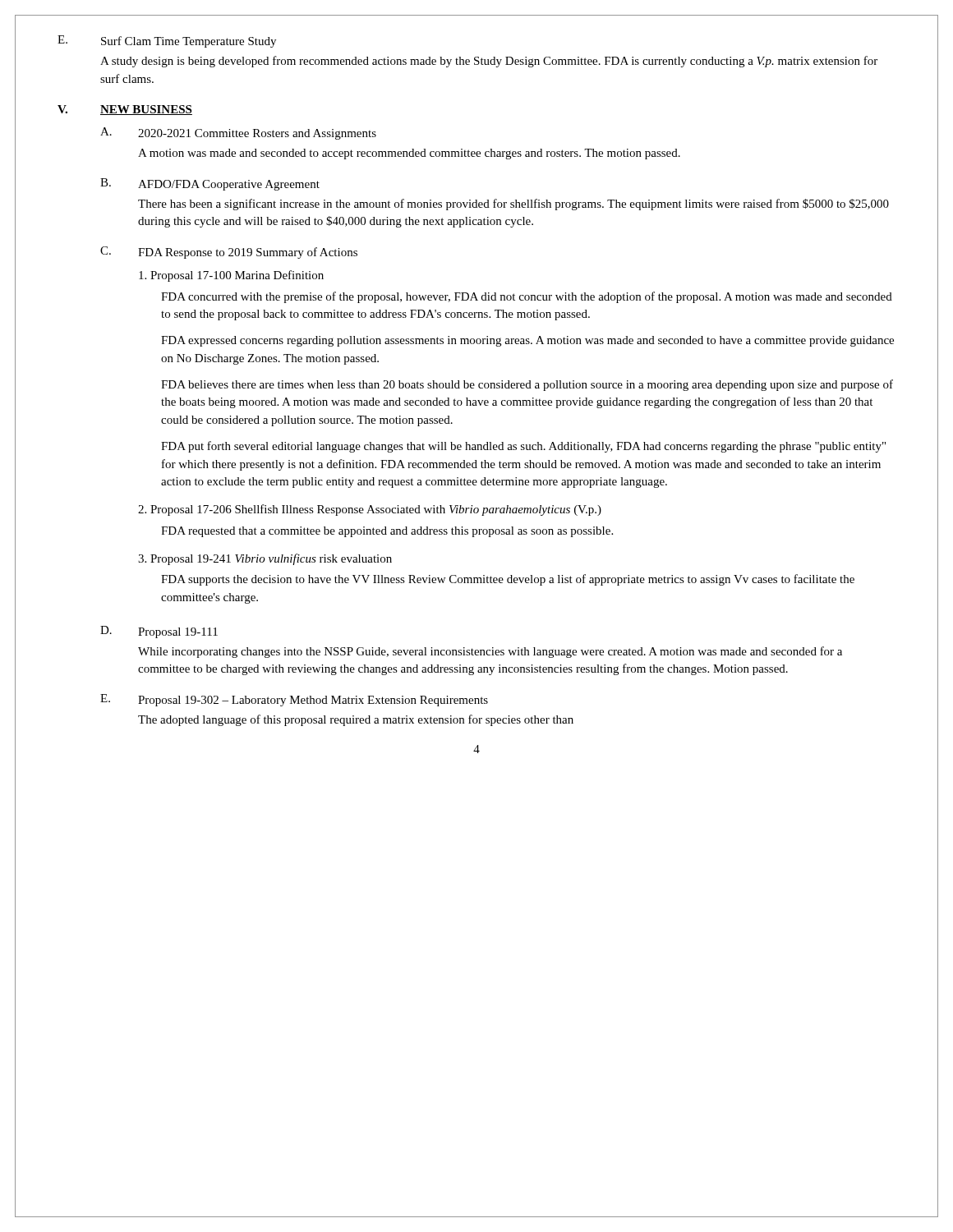
Task: Click on the element starting "E. Surf Clam Time"
Action: (x=476, y=60)
